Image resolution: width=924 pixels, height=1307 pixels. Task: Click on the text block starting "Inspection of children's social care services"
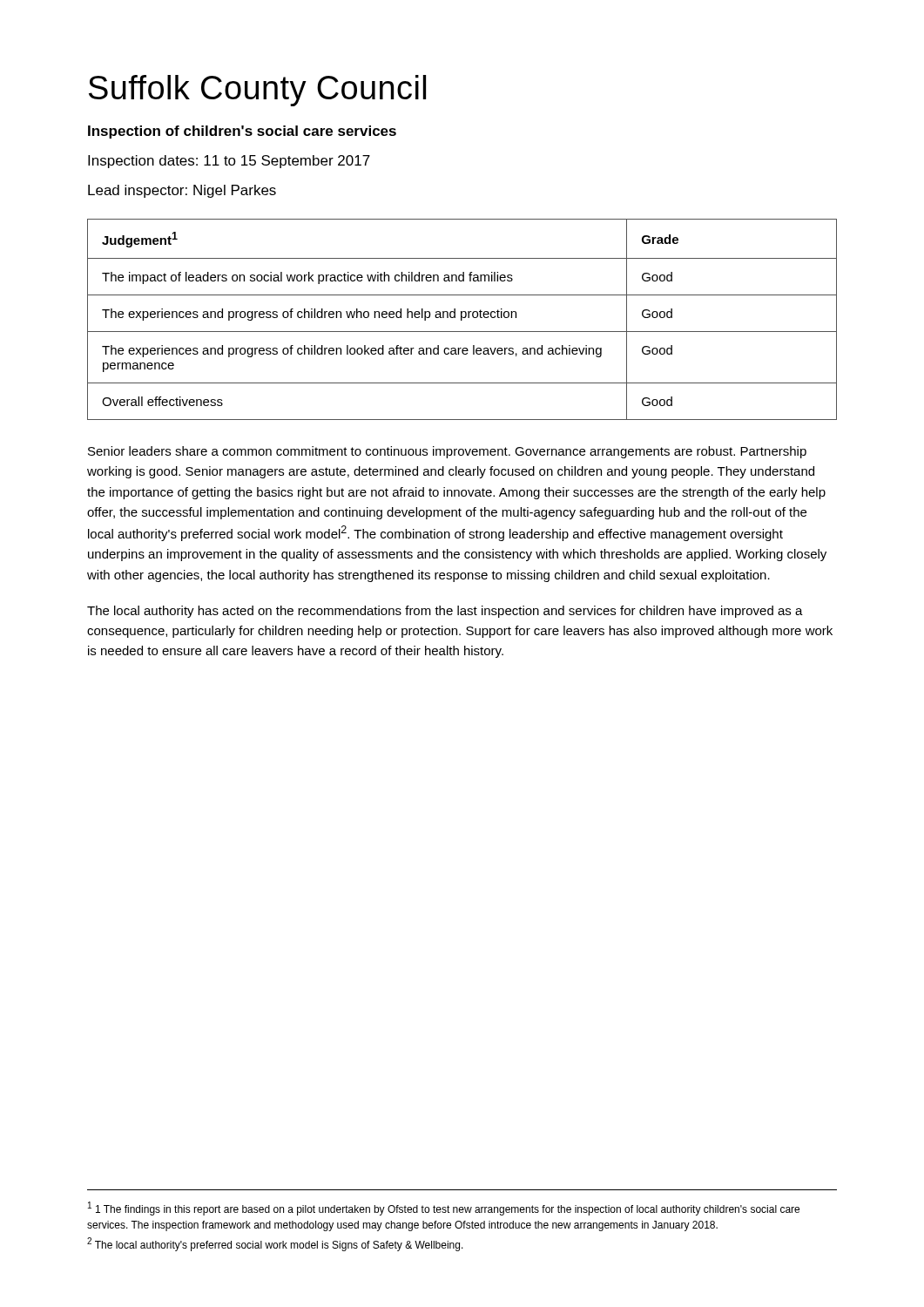(242, 132)
